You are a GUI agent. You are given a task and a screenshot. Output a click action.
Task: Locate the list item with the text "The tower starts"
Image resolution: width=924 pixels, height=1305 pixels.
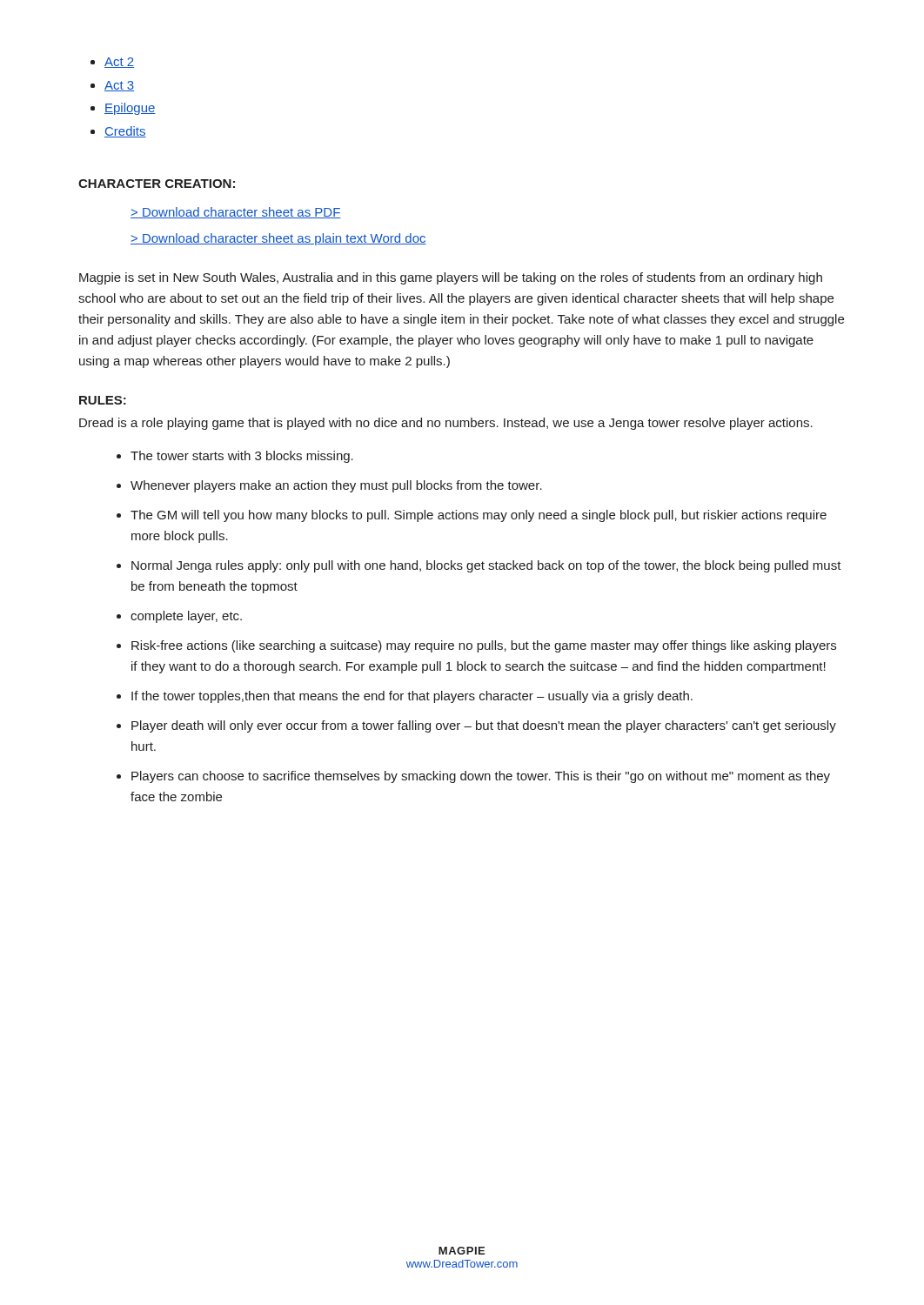[242, 457]
